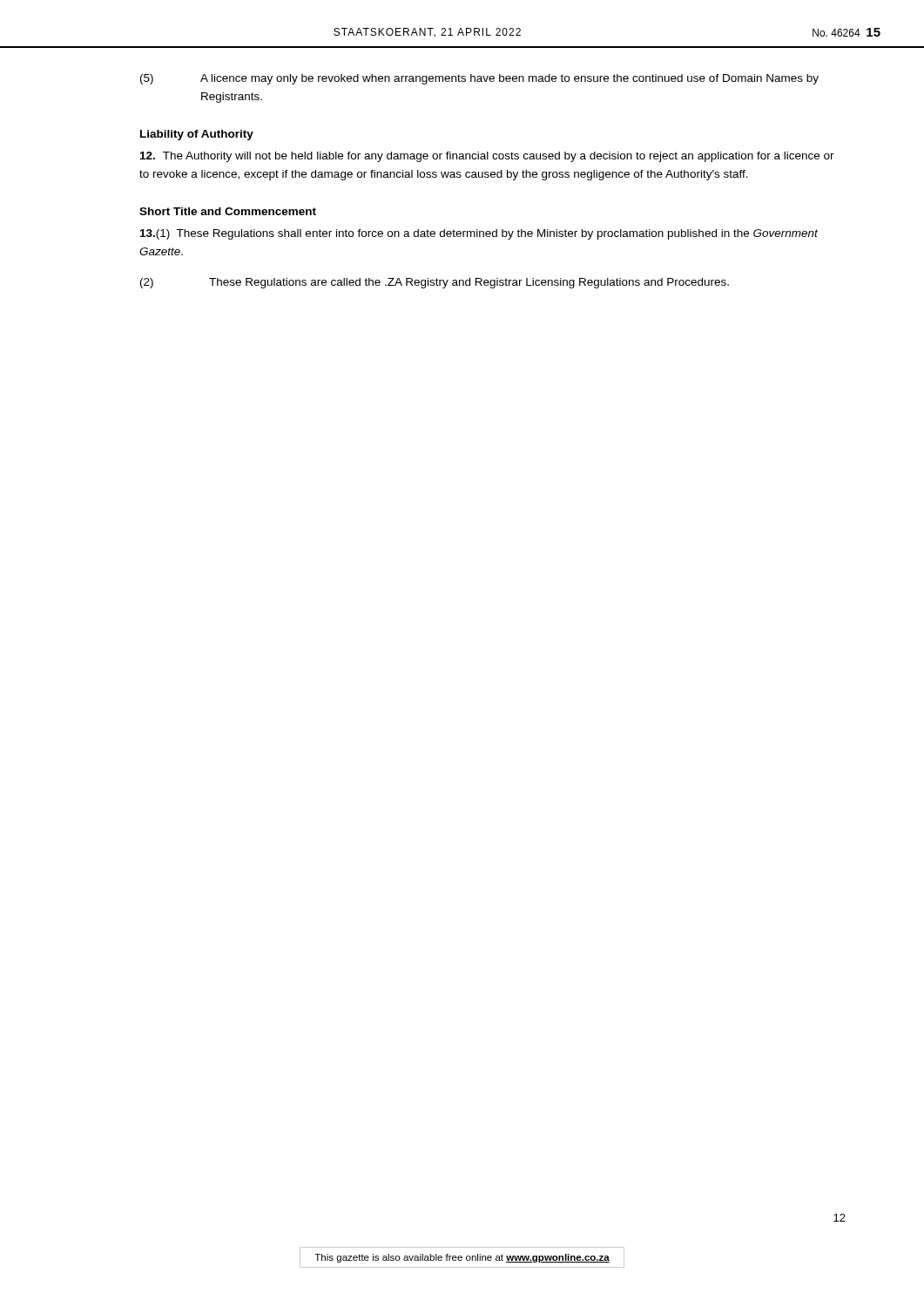
Task: Point to the block starting "(1) These Regulations shall enter"
Action: point(478,242)
